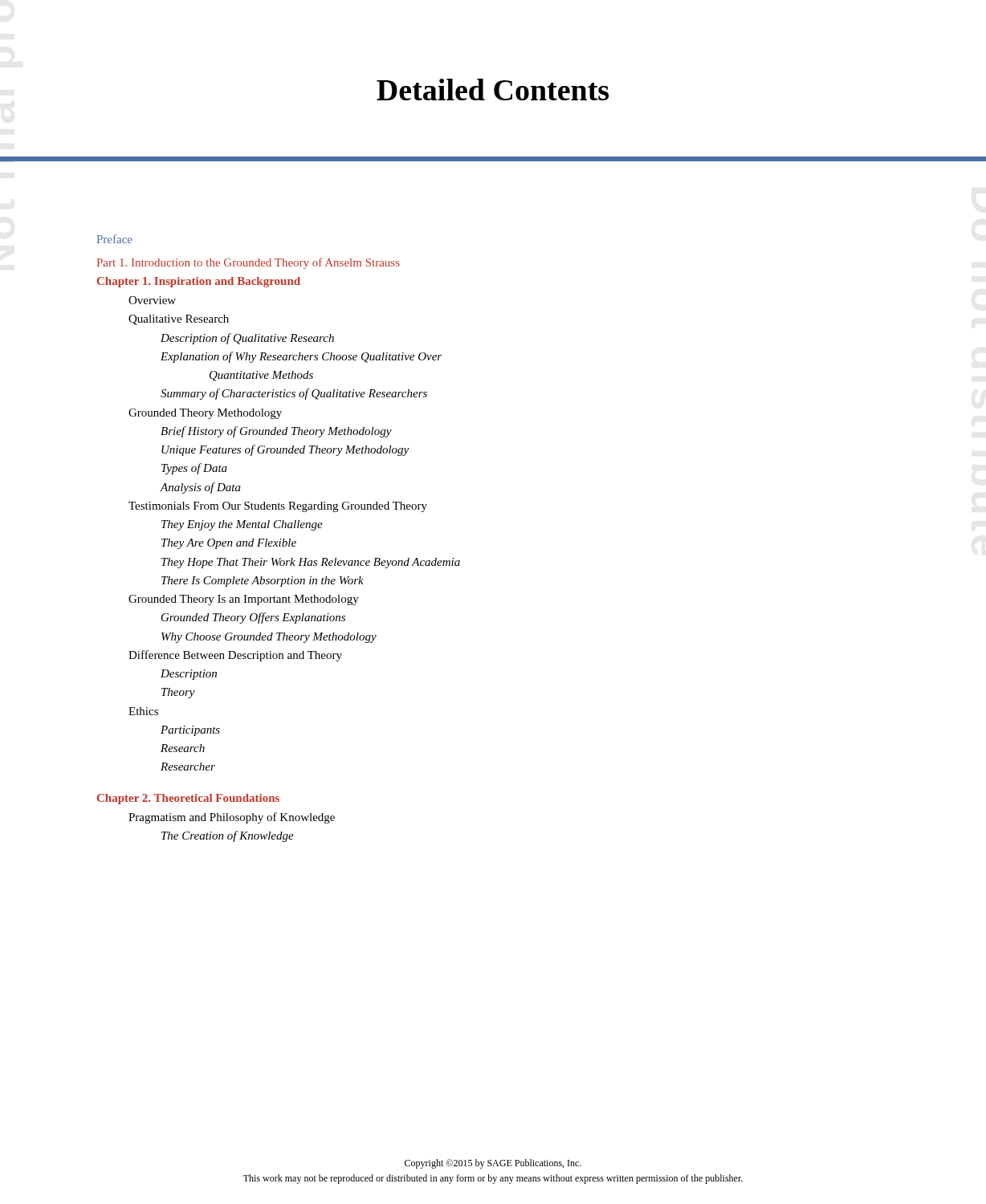
Task: Select the passage starting "The Creation of Knowledge"
Action: coord(227,835)
